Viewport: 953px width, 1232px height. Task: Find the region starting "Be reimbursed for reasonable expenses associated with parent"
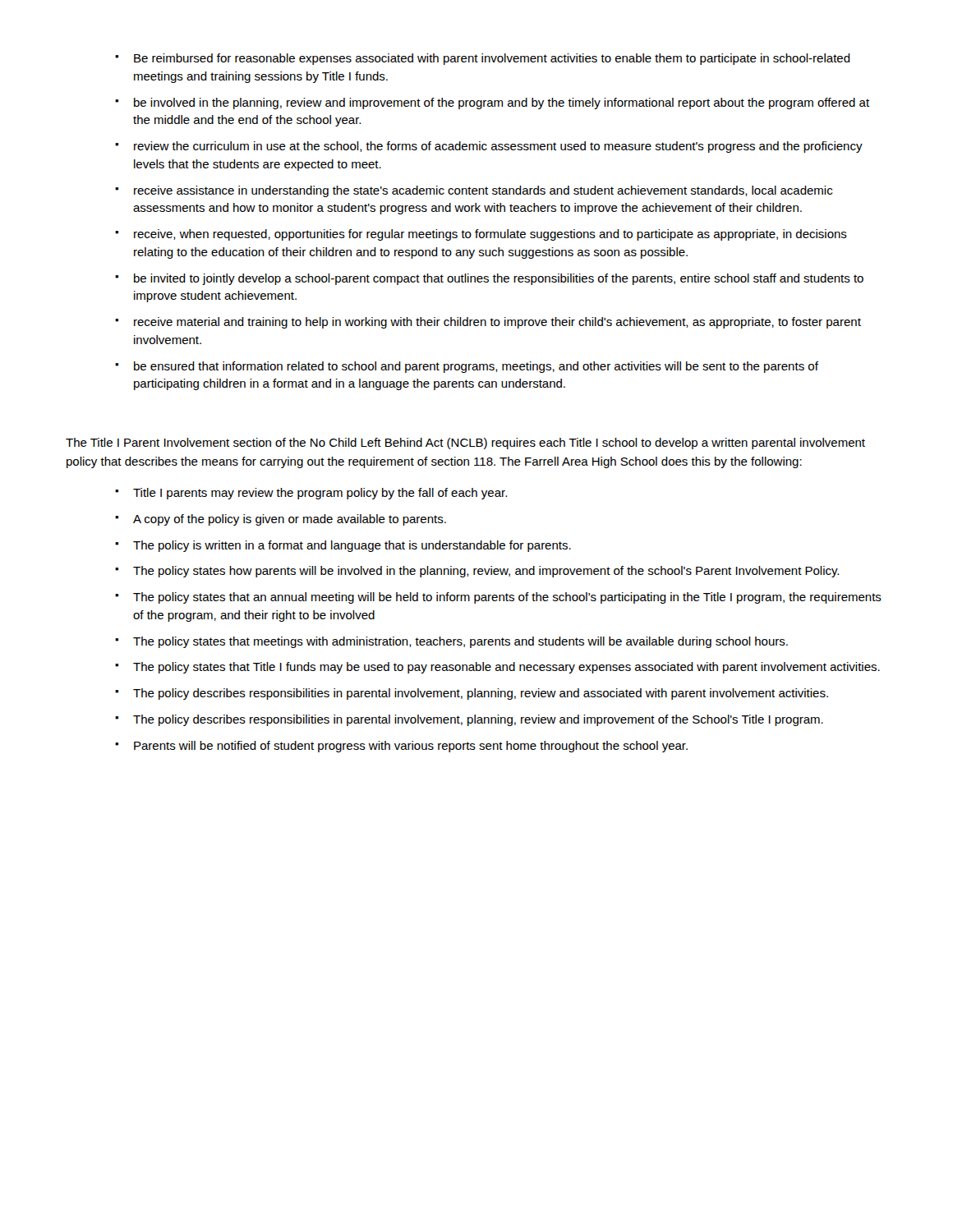coord(501,67)
